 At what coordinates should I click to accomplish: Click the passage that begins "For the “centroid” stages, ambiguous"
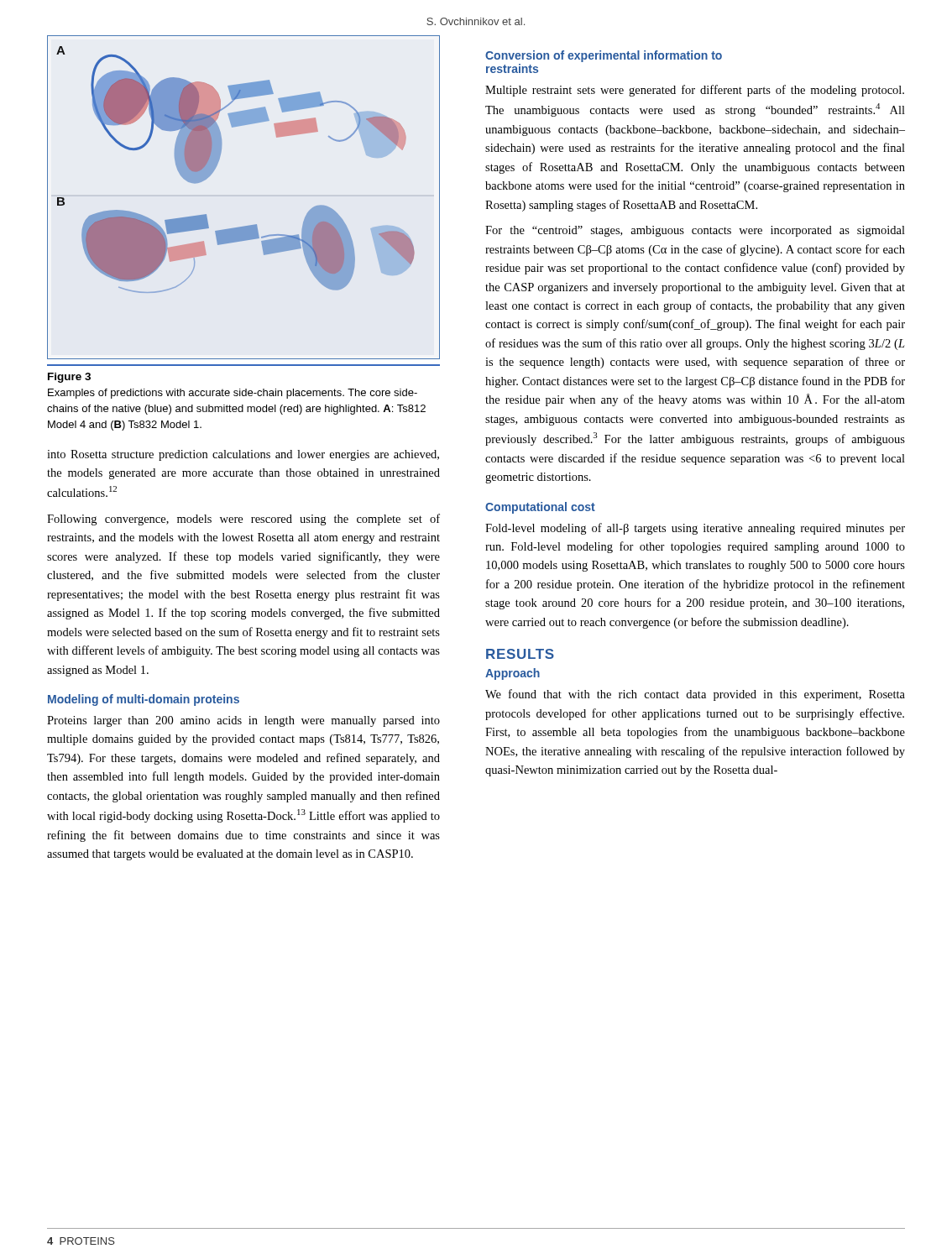(695, 354)
